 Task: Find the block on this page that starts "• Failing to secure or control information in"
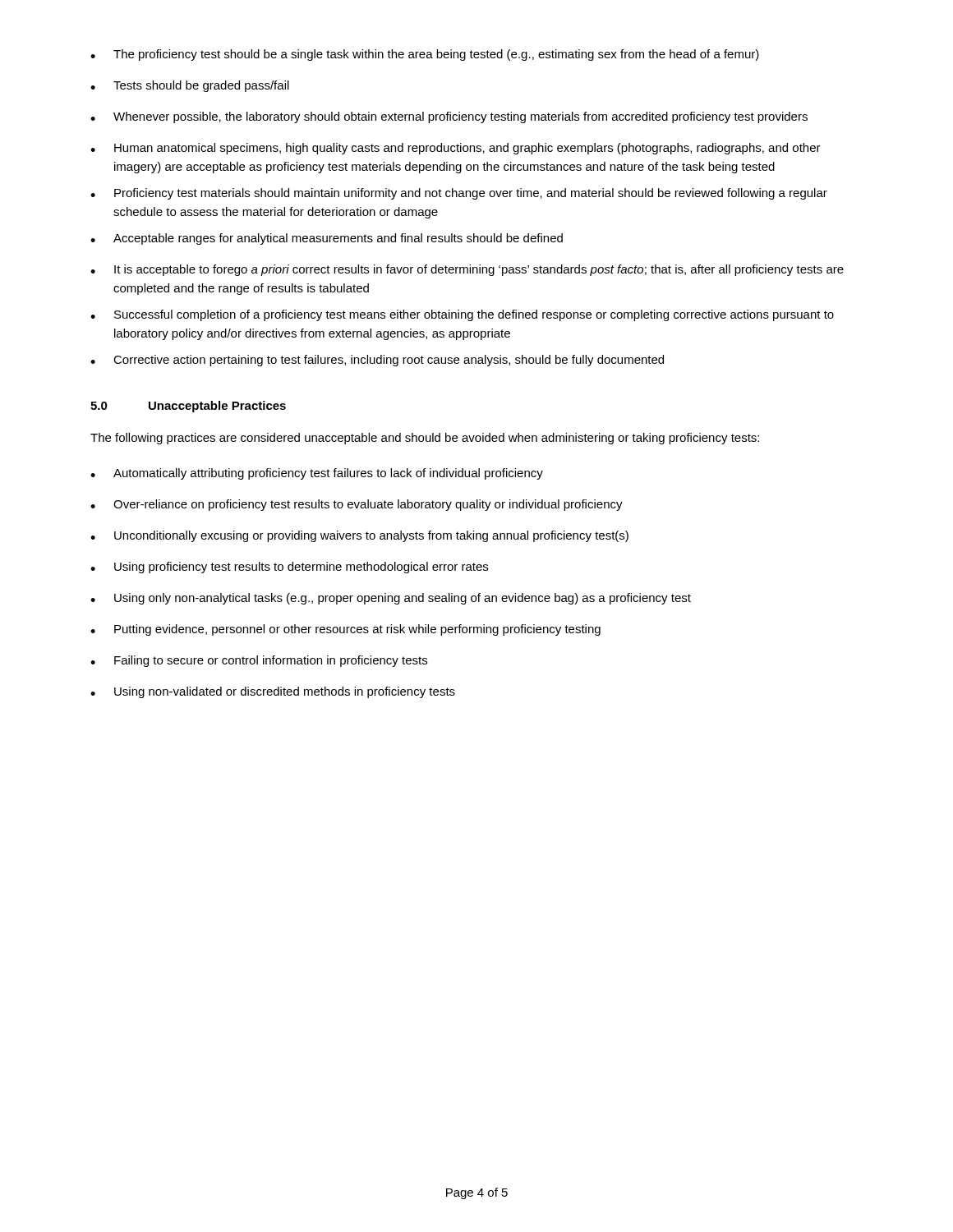259,662
